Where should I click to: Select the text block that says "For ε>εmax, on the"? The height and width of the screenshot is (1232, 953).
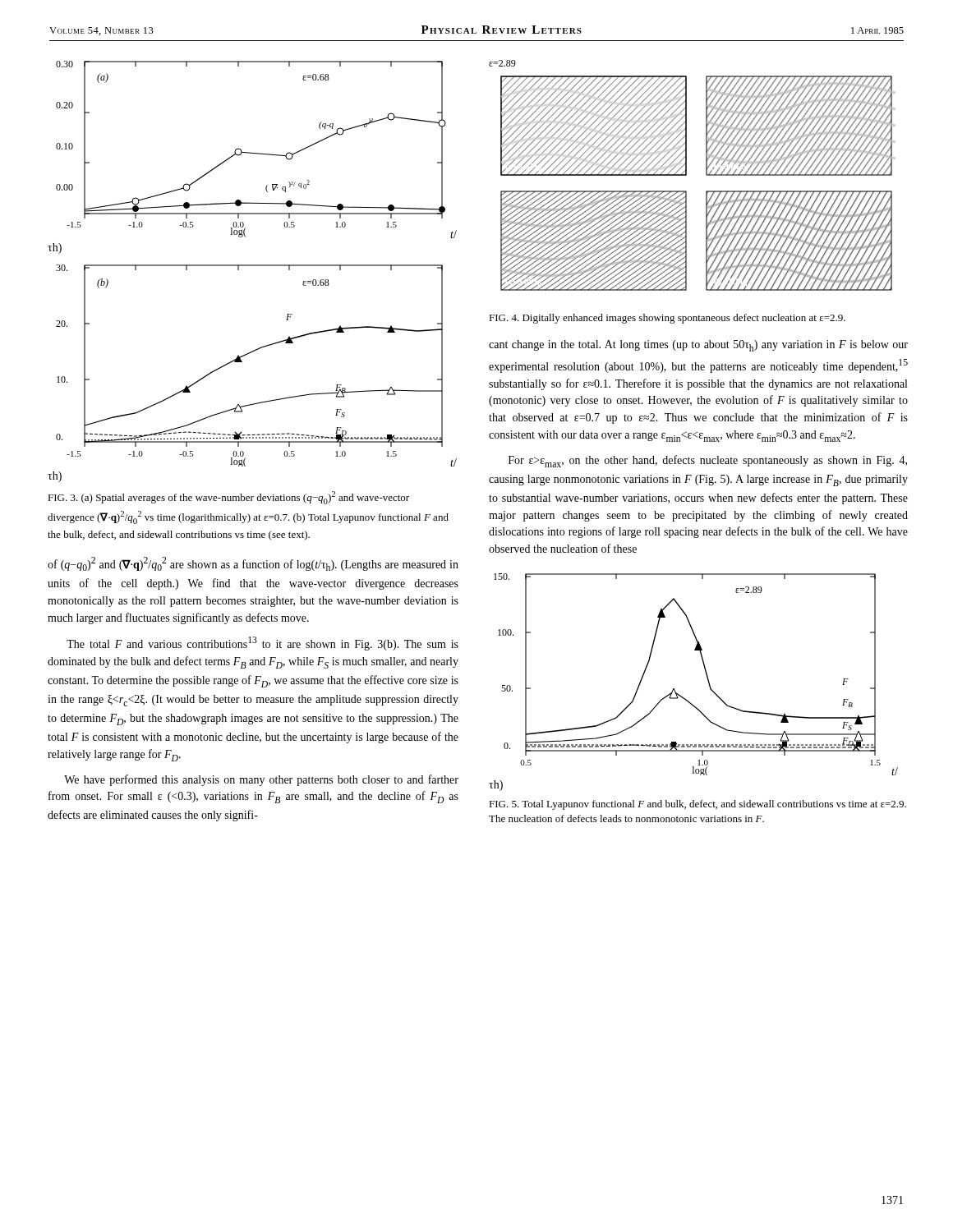(x=698, y=505)
